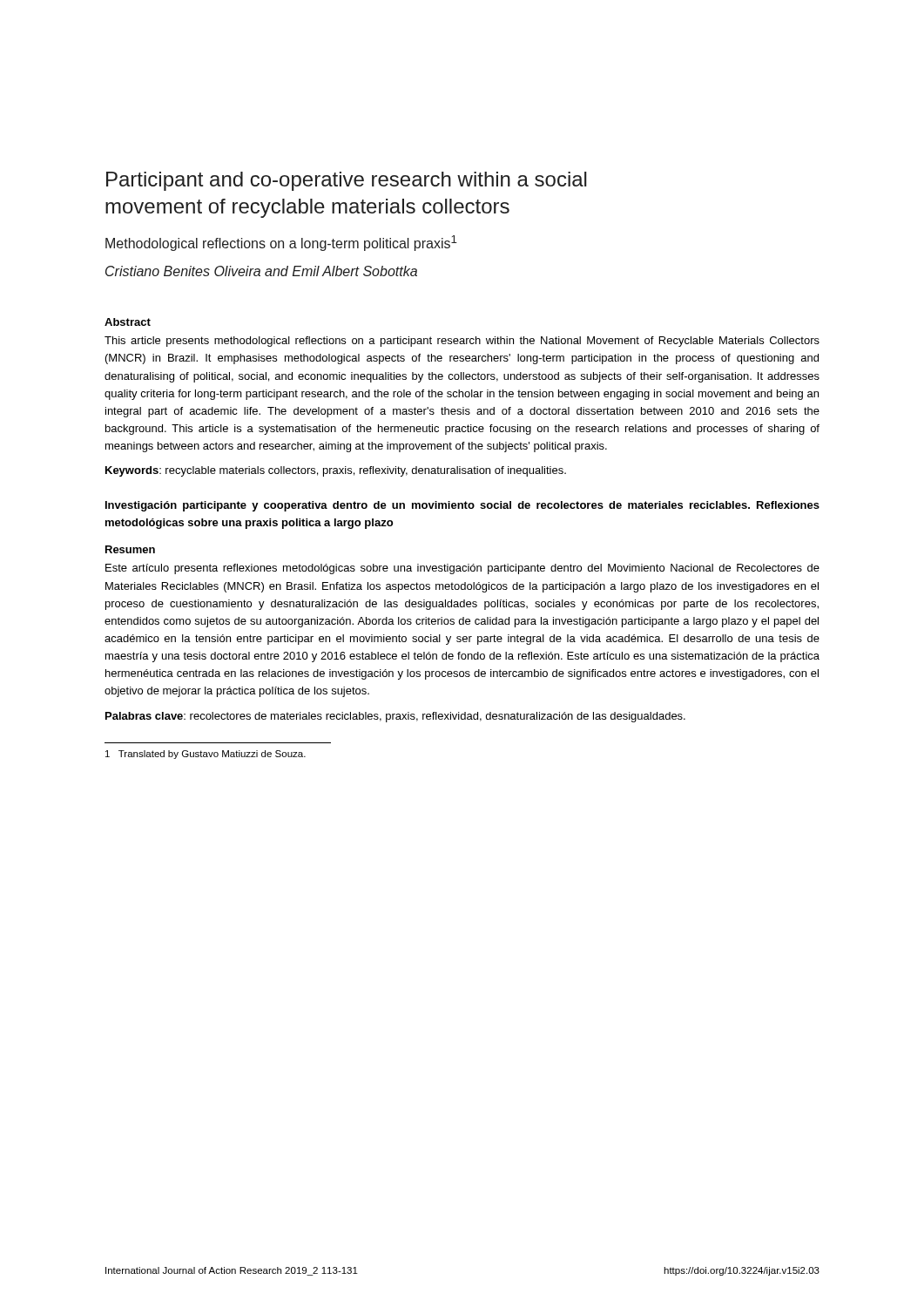
Task: Click on the text block starting "Keywords: recyclable materials collectors, praxis, reflexivity, denaturalisation"
Action: tap(336, 470)
